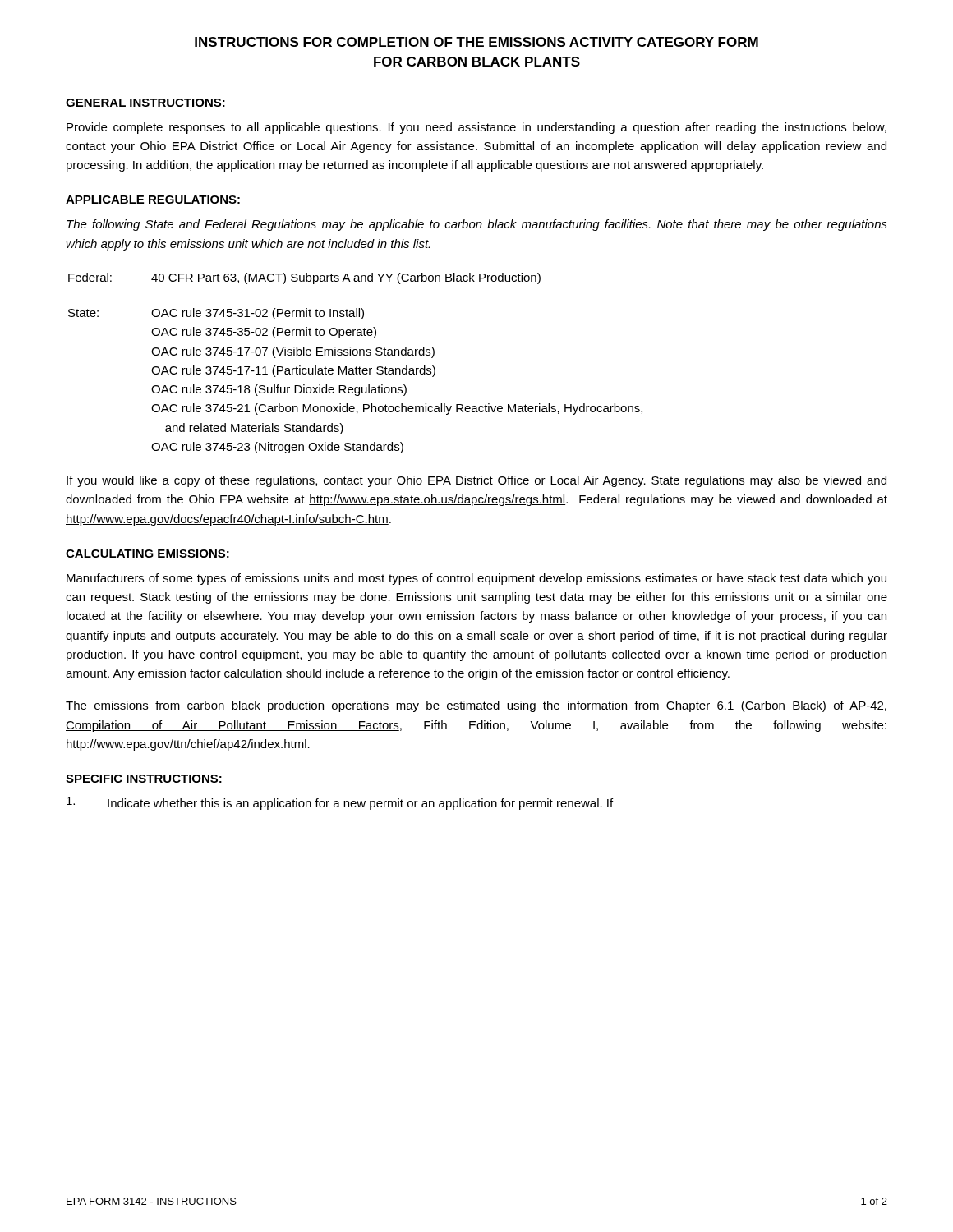This screenshot has height=1232, width=953.
Task: Find the passage starting "APPLICABLE REGULATIONS:"
Action: 153,200
